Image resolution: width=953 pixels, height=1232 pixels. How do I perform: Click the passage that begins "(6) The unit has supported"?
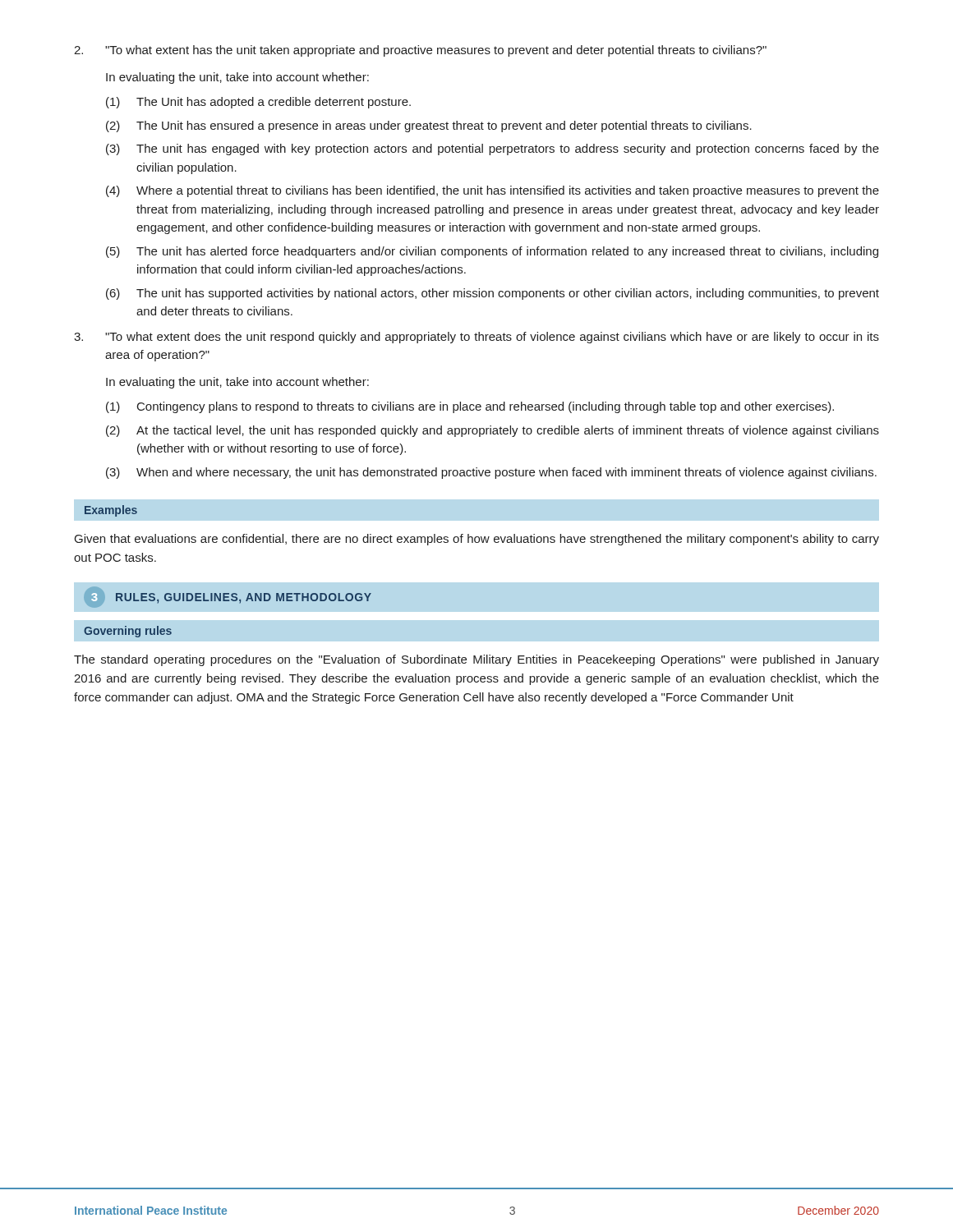492,302
